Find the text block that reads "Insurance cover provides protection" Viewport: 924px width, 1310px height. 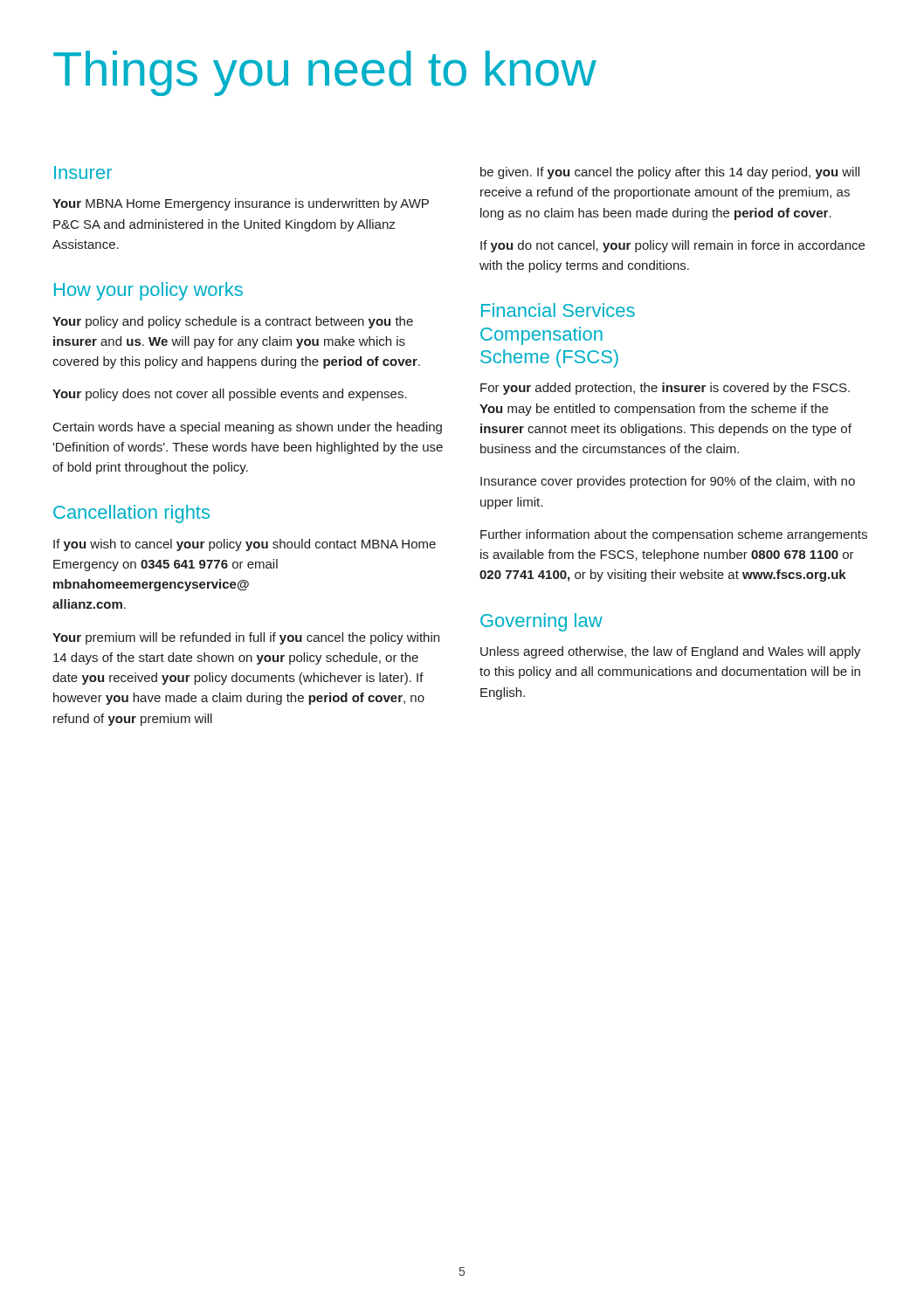tap(676, 491)
